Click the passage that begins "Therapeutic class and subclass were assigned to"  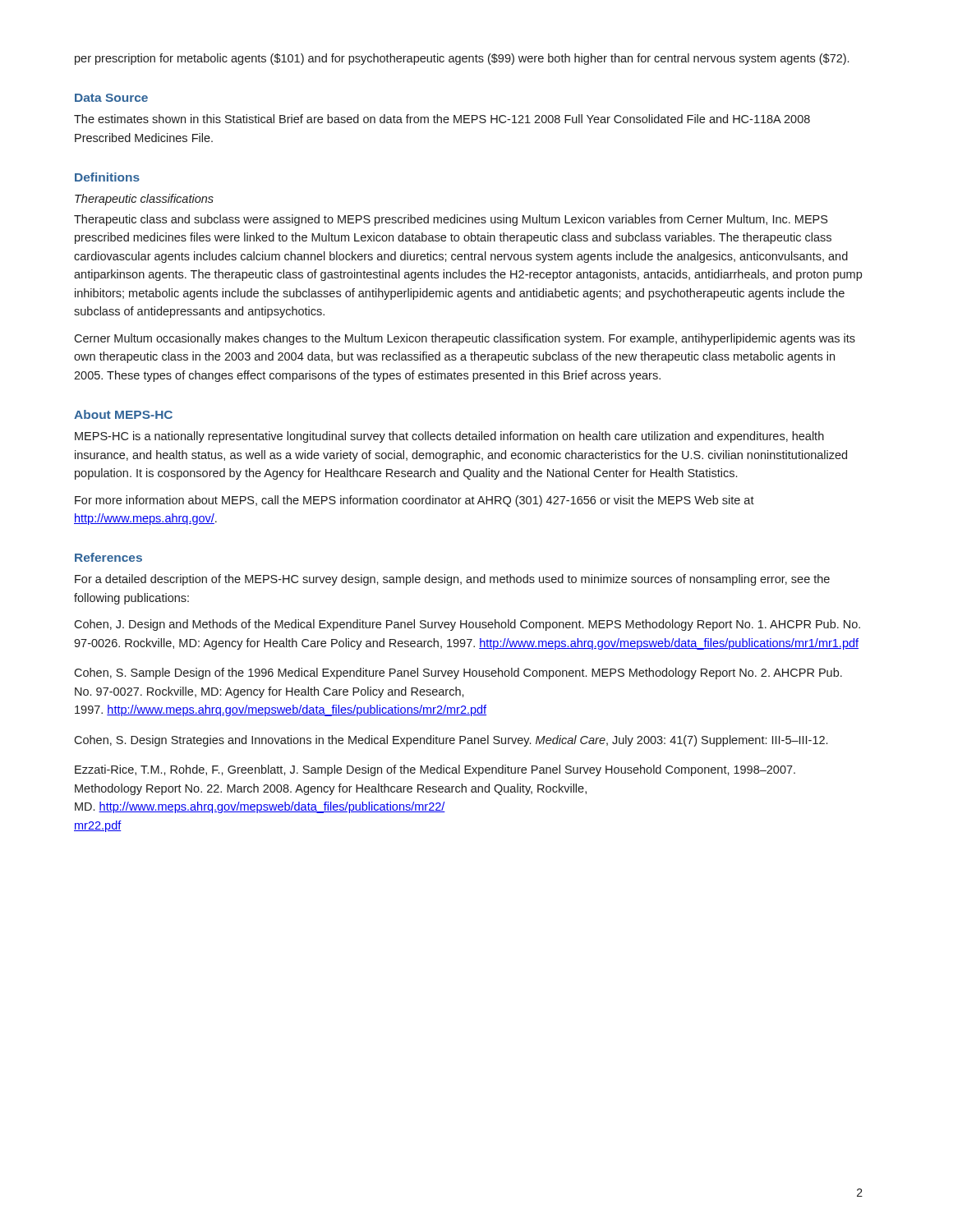468,265
